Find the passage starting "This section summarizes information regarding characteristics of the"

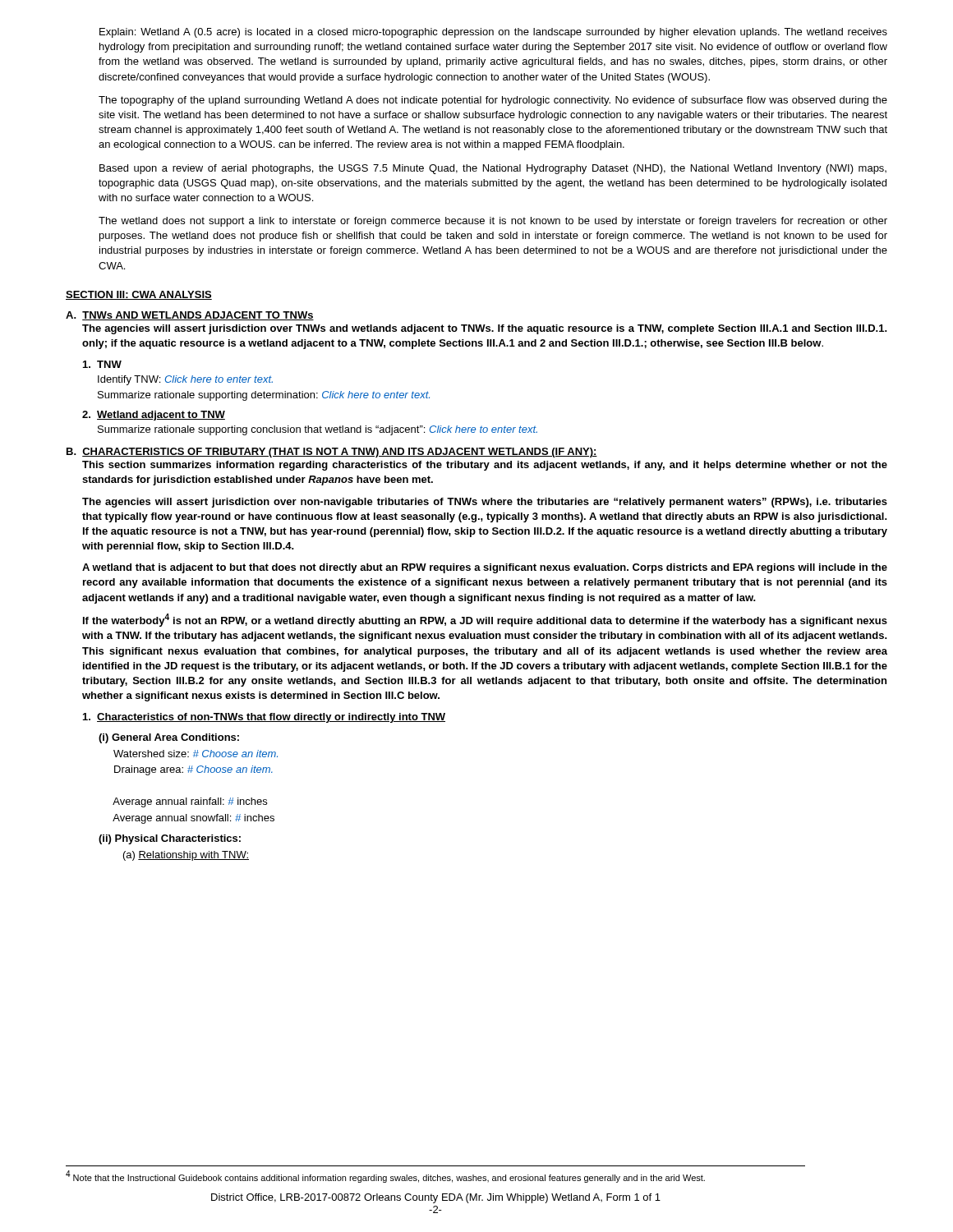[485, 472]
